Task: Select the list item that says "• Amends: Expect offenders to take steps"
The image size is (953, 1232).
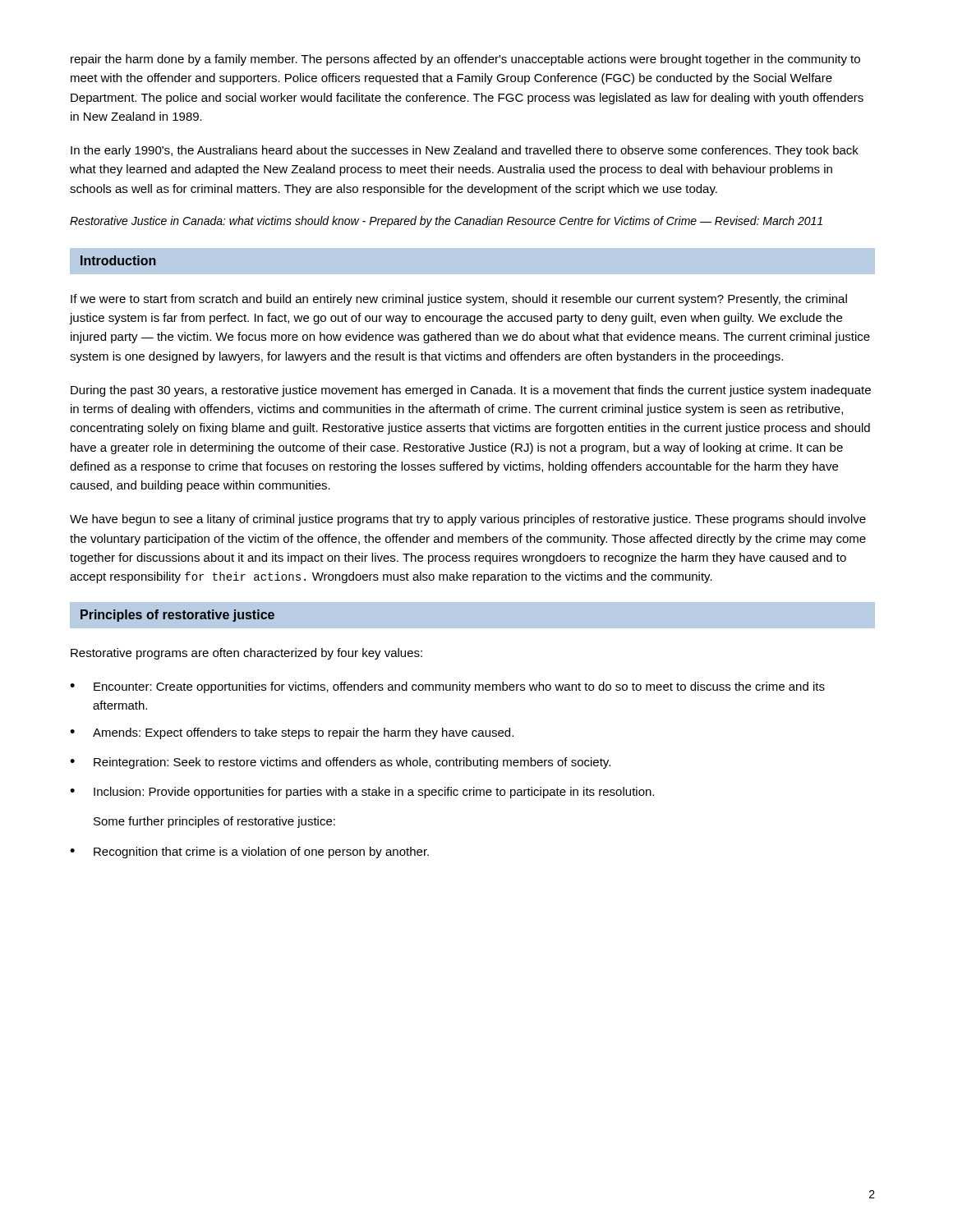Action: click(472, 734)
